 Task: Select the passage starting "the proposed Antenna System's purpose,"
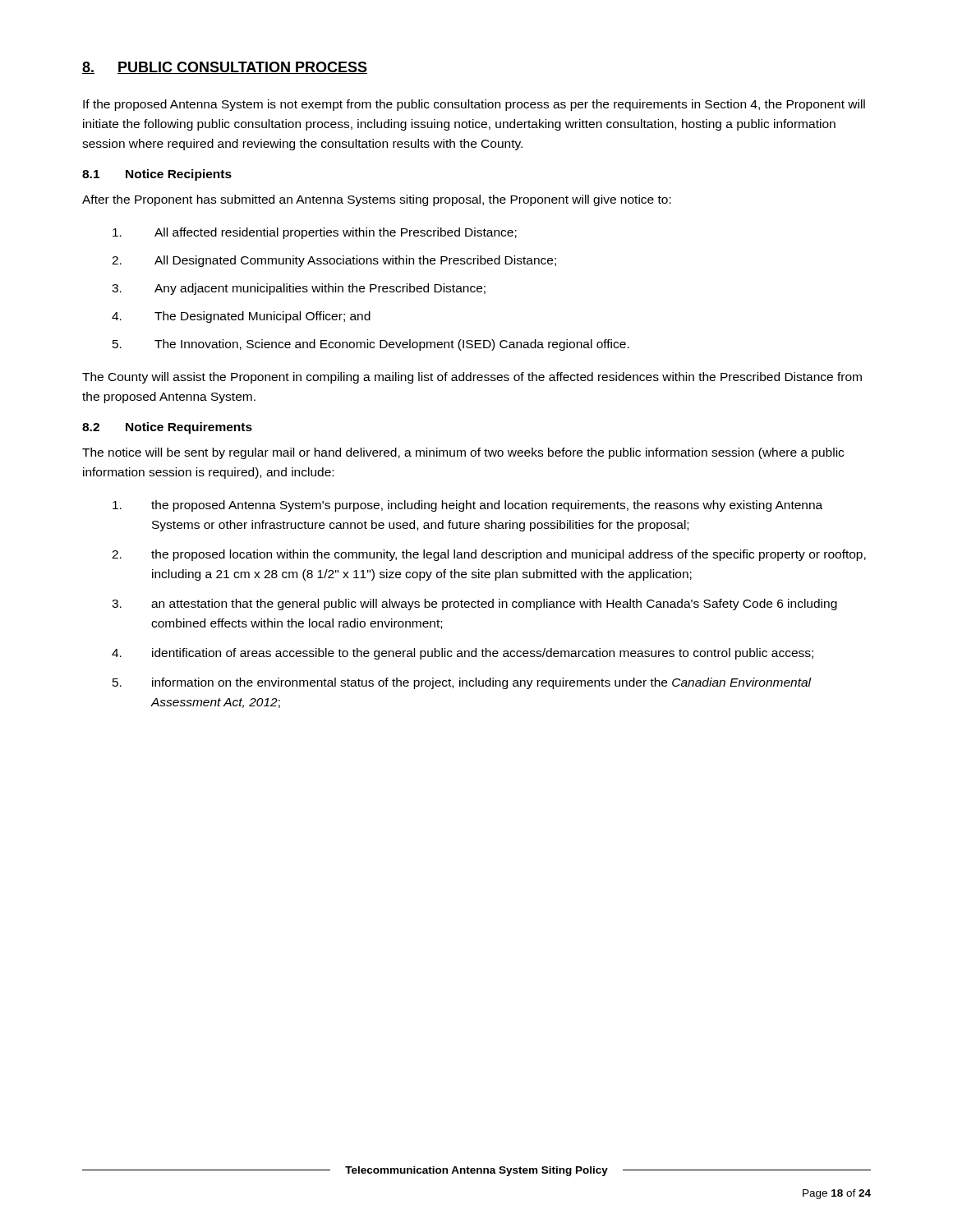click(476, 515)
